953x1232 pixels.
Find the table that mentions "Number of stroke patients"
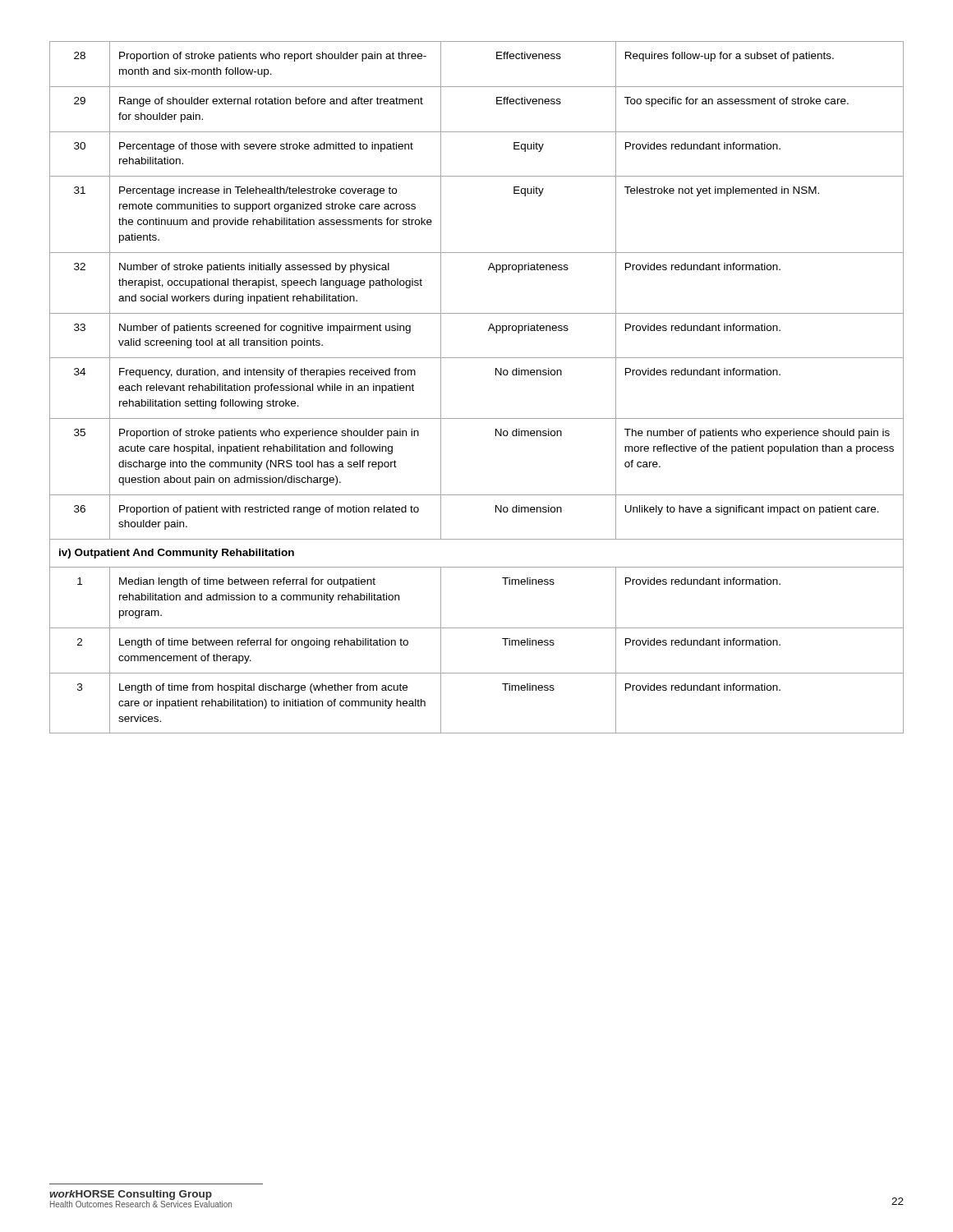click(476, 387)
